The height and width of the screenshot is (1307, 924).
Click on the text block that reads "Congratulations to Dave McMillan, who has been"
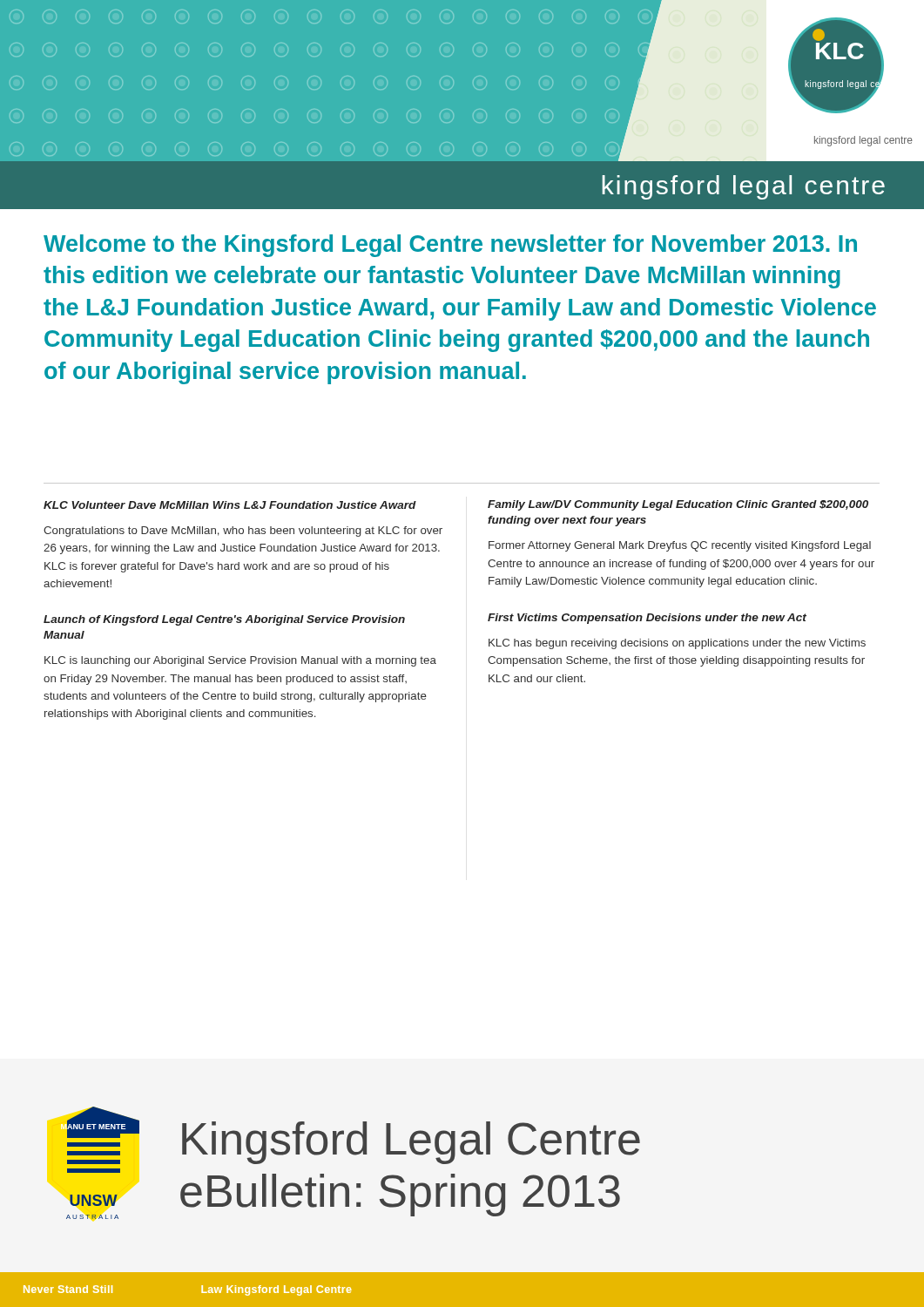pyautogui.click(x=244, y=557)
